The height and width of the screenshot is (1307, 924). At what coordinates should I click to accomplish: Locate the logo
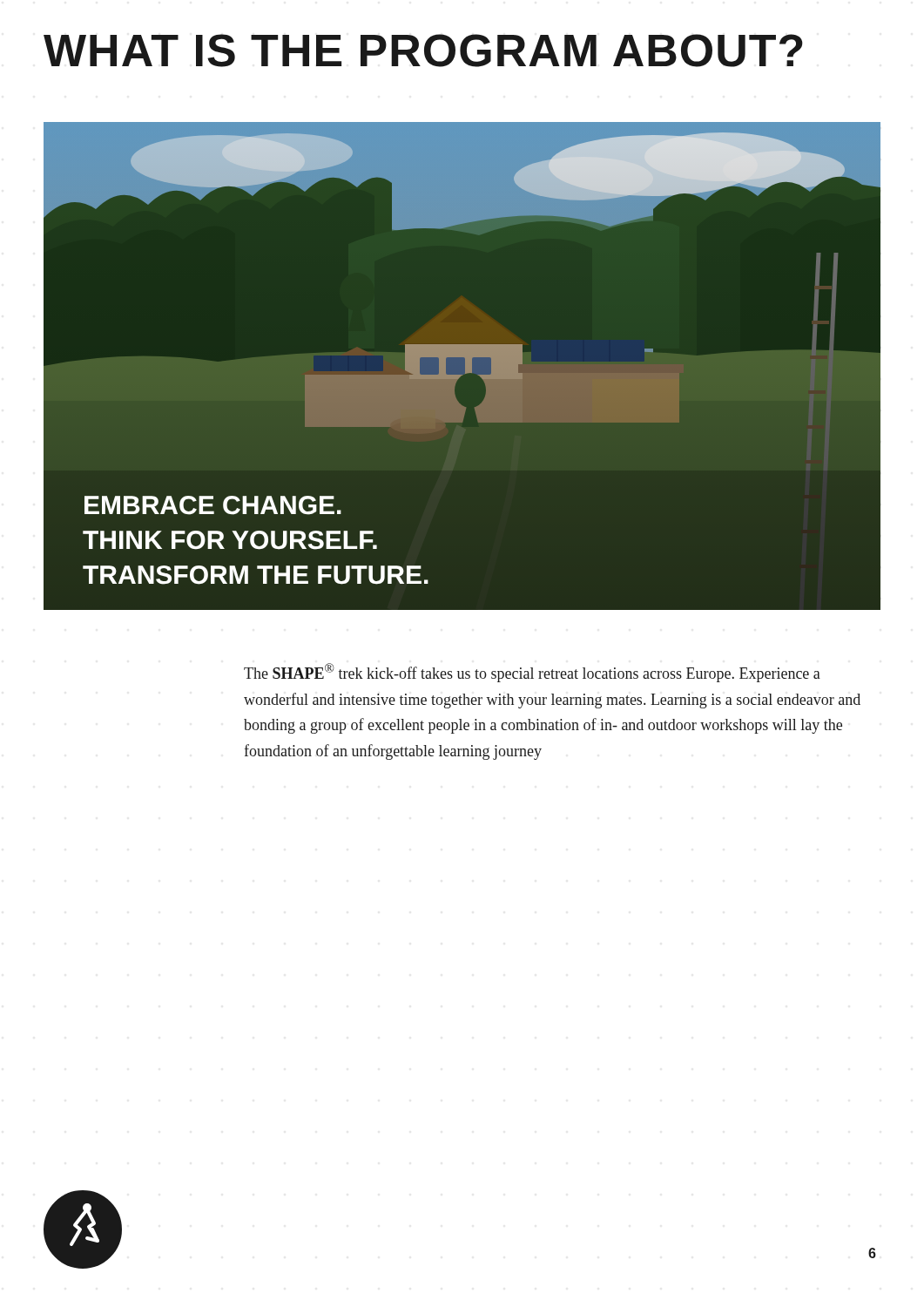tap(83, 1231)
